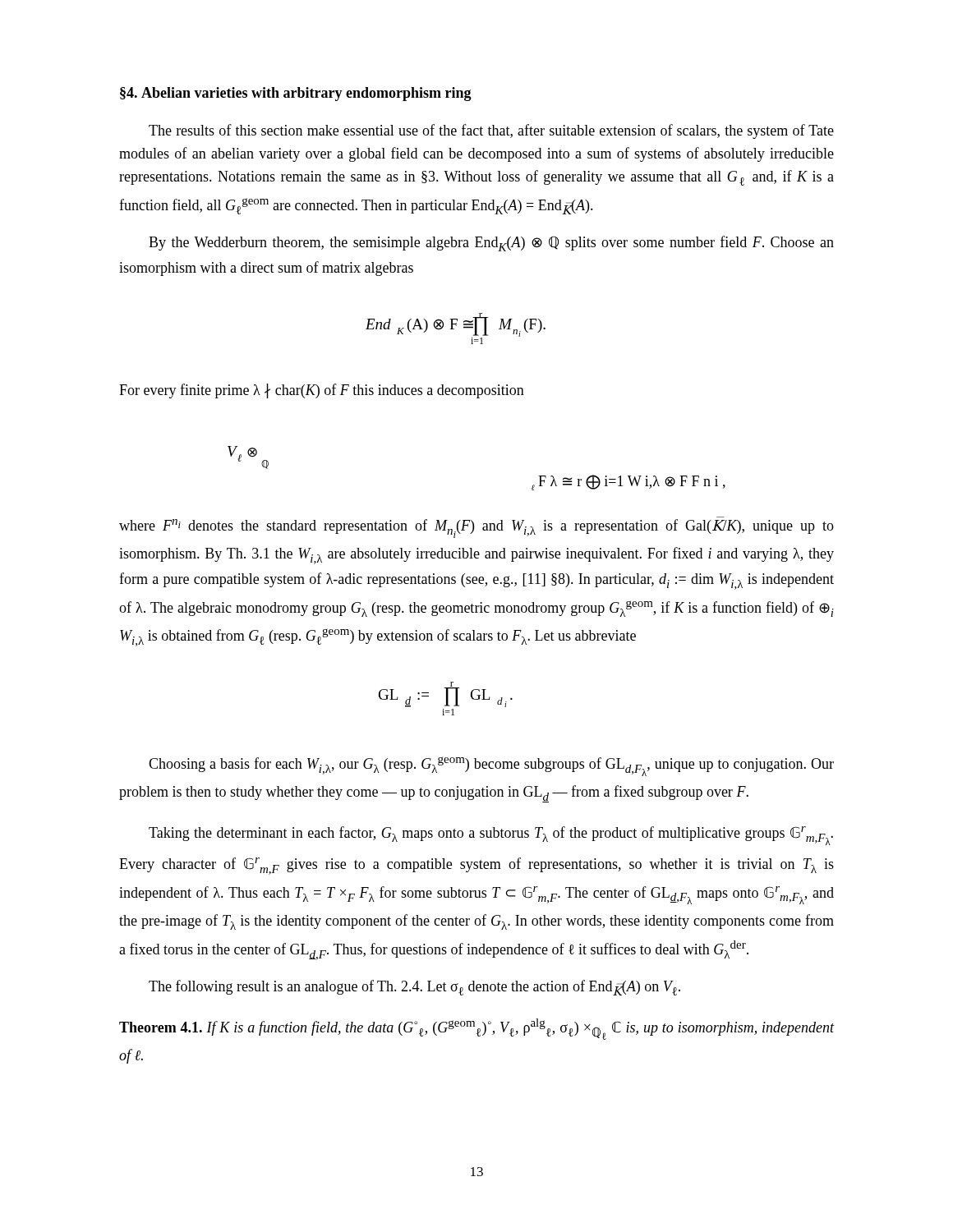Image resolution: width=953 pixels, height=1232 pixels.
Task: Find the text block that says "The following result is an analogue"
Action: coord(415,988)
